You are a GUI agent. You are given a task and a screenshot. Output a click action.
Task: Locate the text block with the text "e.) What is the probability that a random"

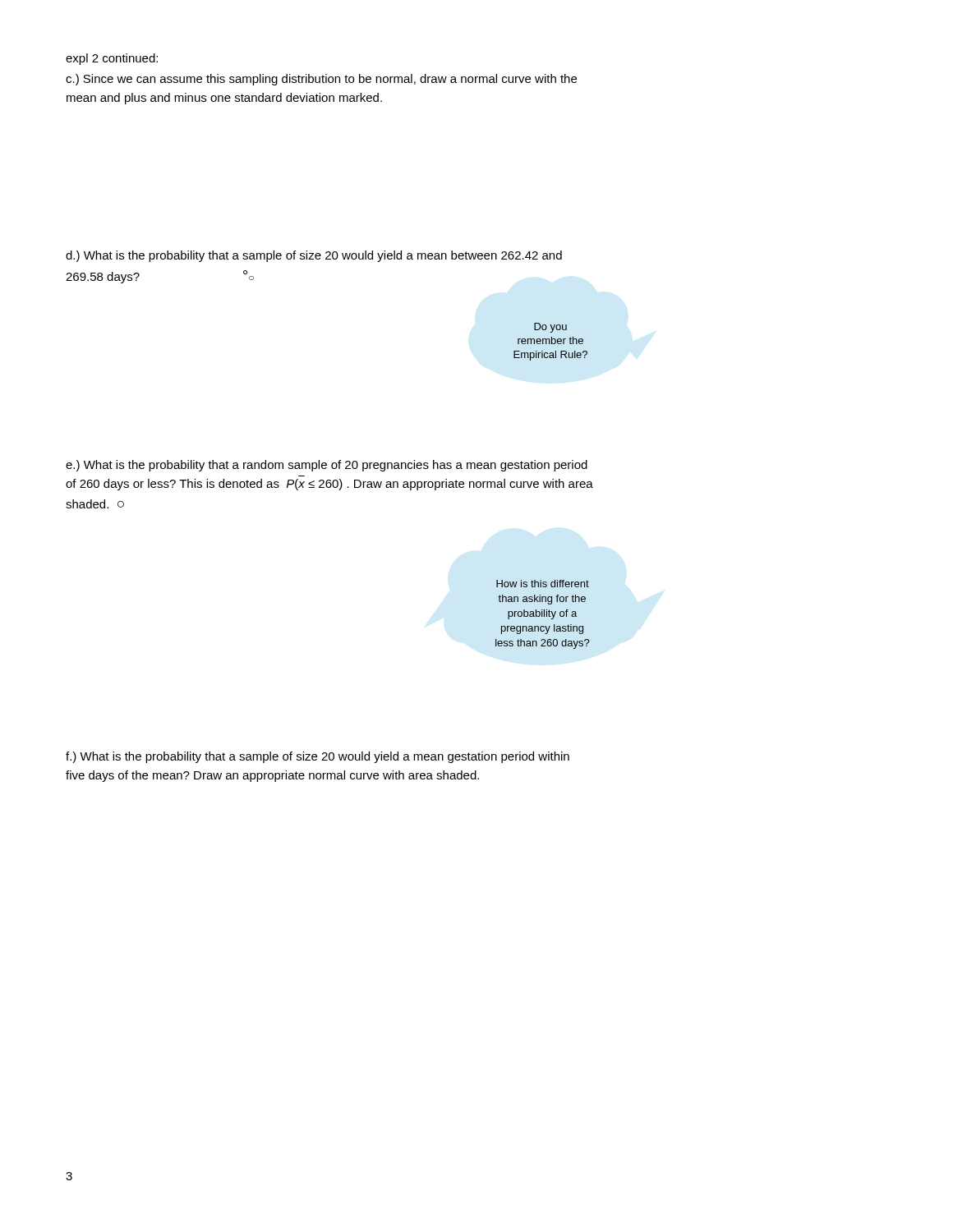pyautogui.click(x=329, y=485)
